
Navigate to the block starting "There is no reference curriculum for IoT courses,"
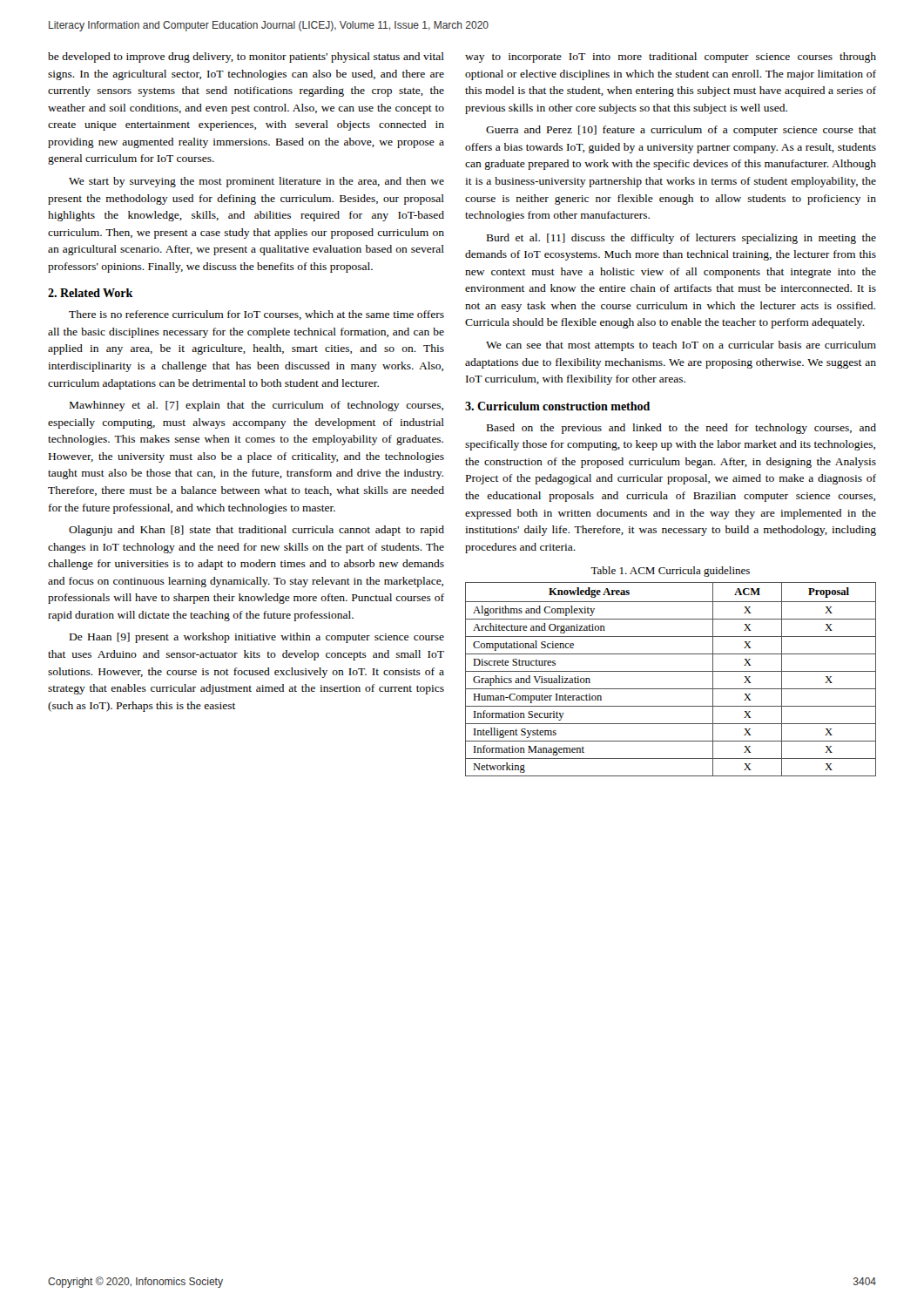click(246, 349)
